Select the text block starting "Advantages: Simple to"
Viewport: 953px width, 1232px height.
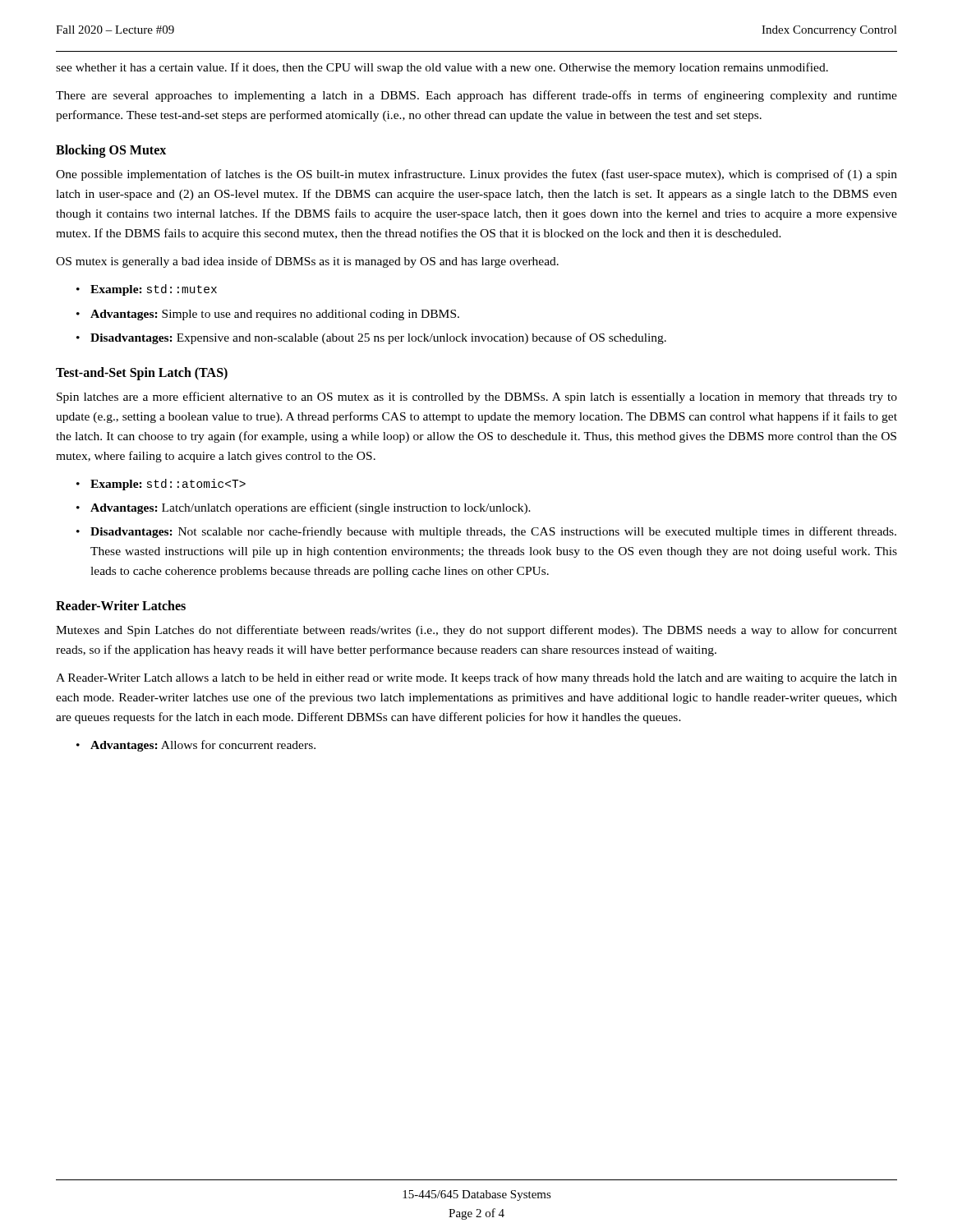(x=275, y=313)
